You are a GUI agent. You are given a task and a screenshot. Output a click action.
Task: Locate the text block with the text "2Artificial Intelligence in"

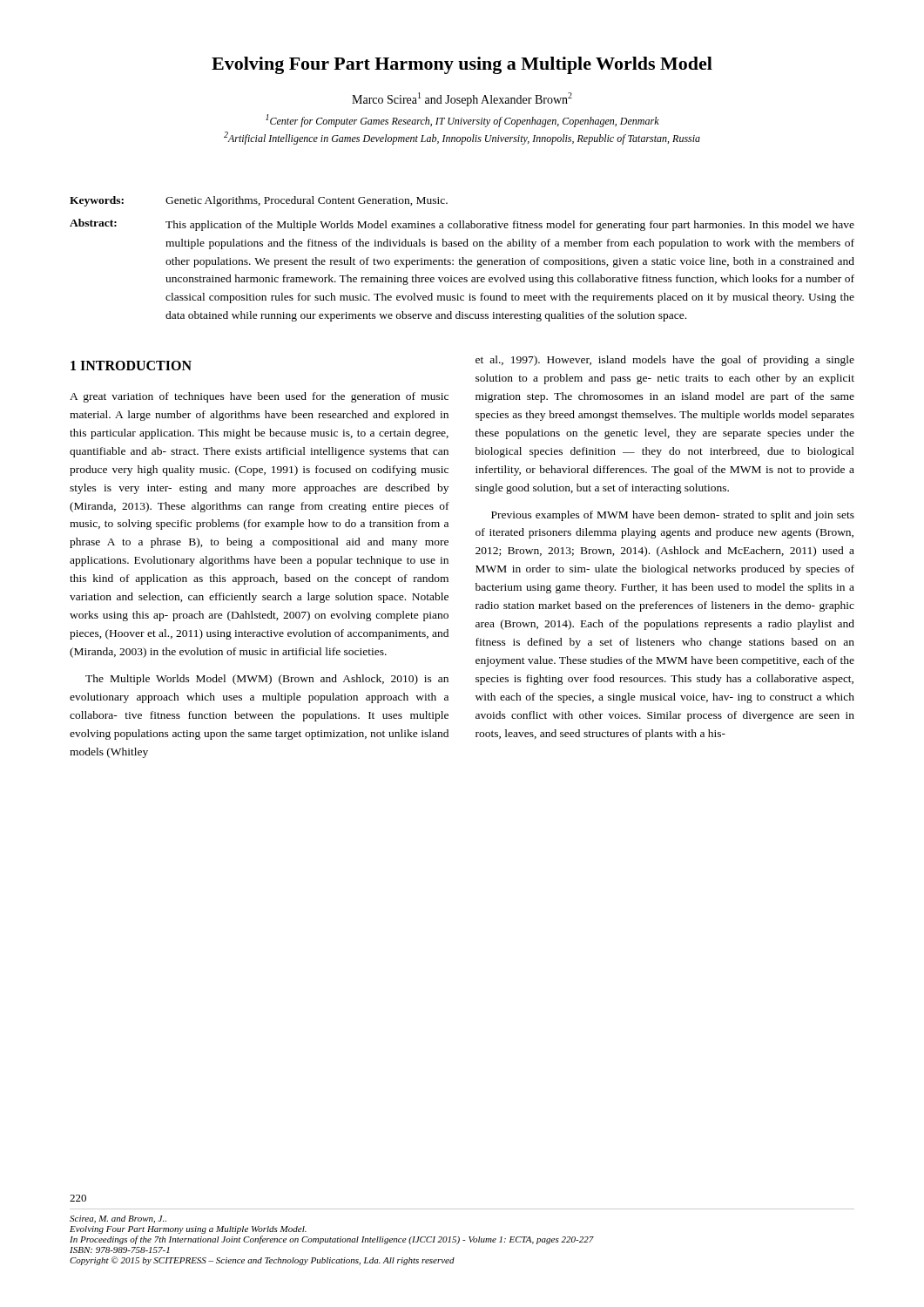(x=462, y=137)
